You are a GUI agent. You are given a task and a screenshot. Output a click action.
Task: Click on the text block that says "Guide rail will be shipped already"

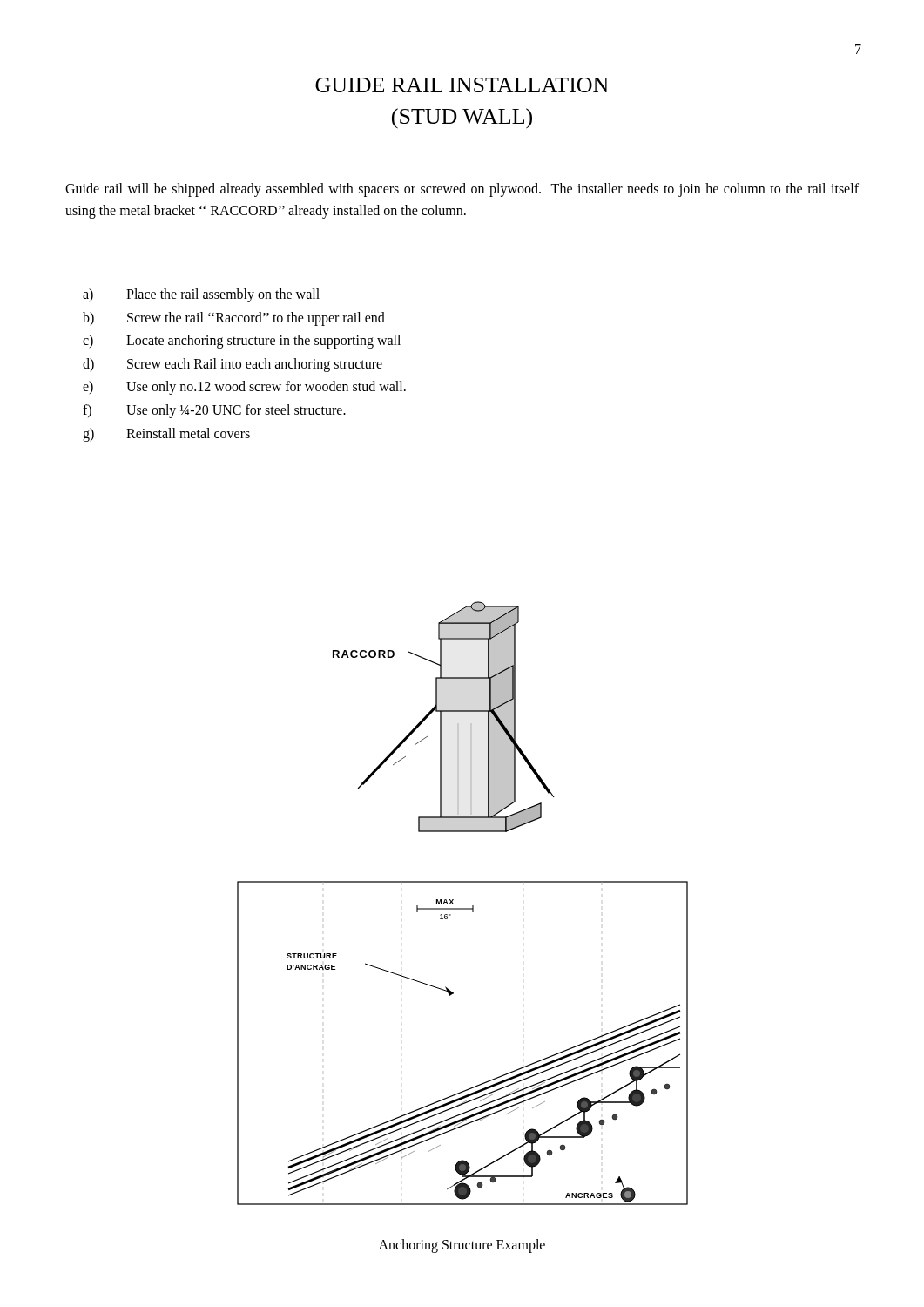462,199
